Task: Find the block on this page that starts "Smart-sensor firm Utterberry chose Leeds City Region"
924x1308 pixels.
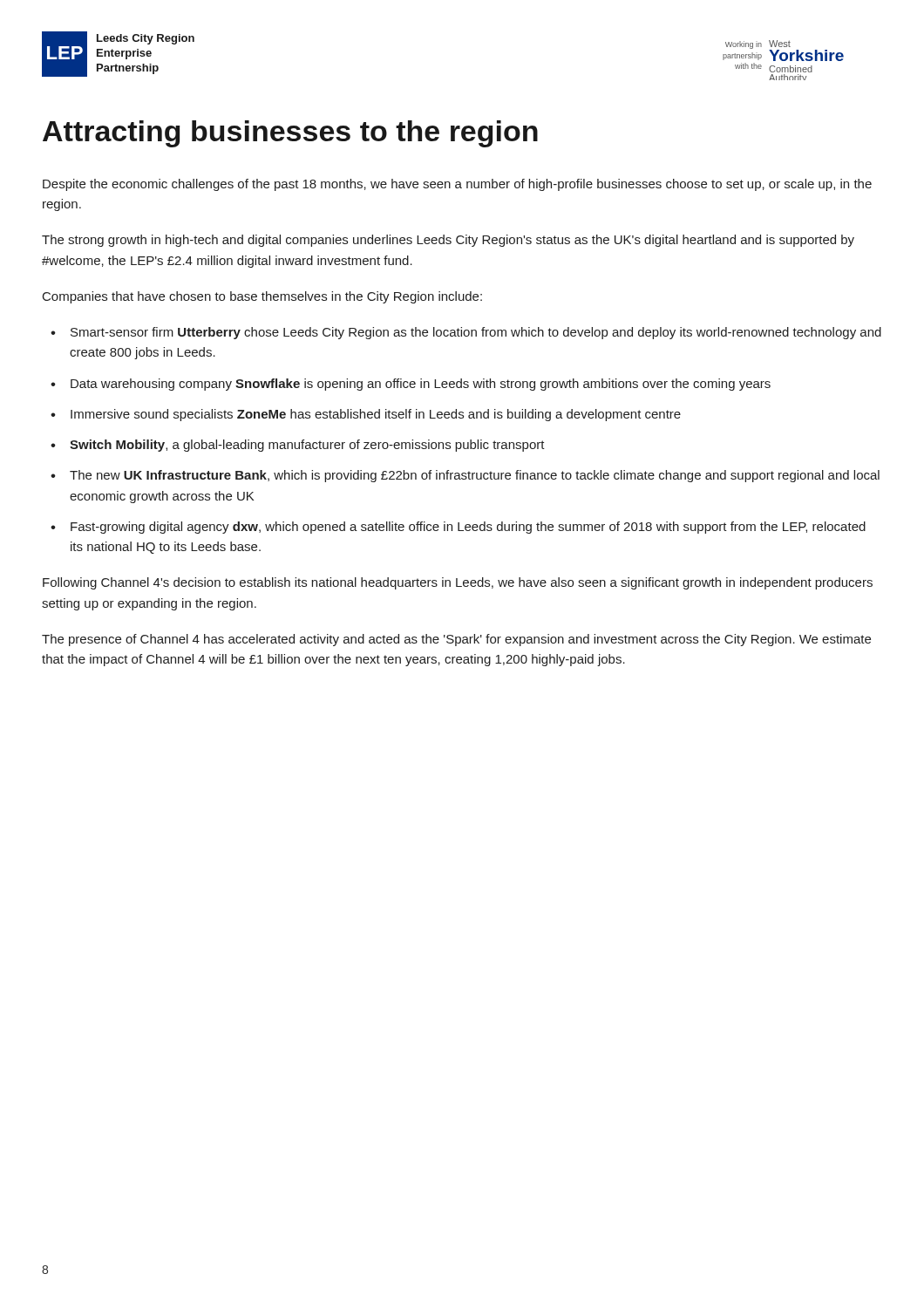Action: (x=476, y=342)
